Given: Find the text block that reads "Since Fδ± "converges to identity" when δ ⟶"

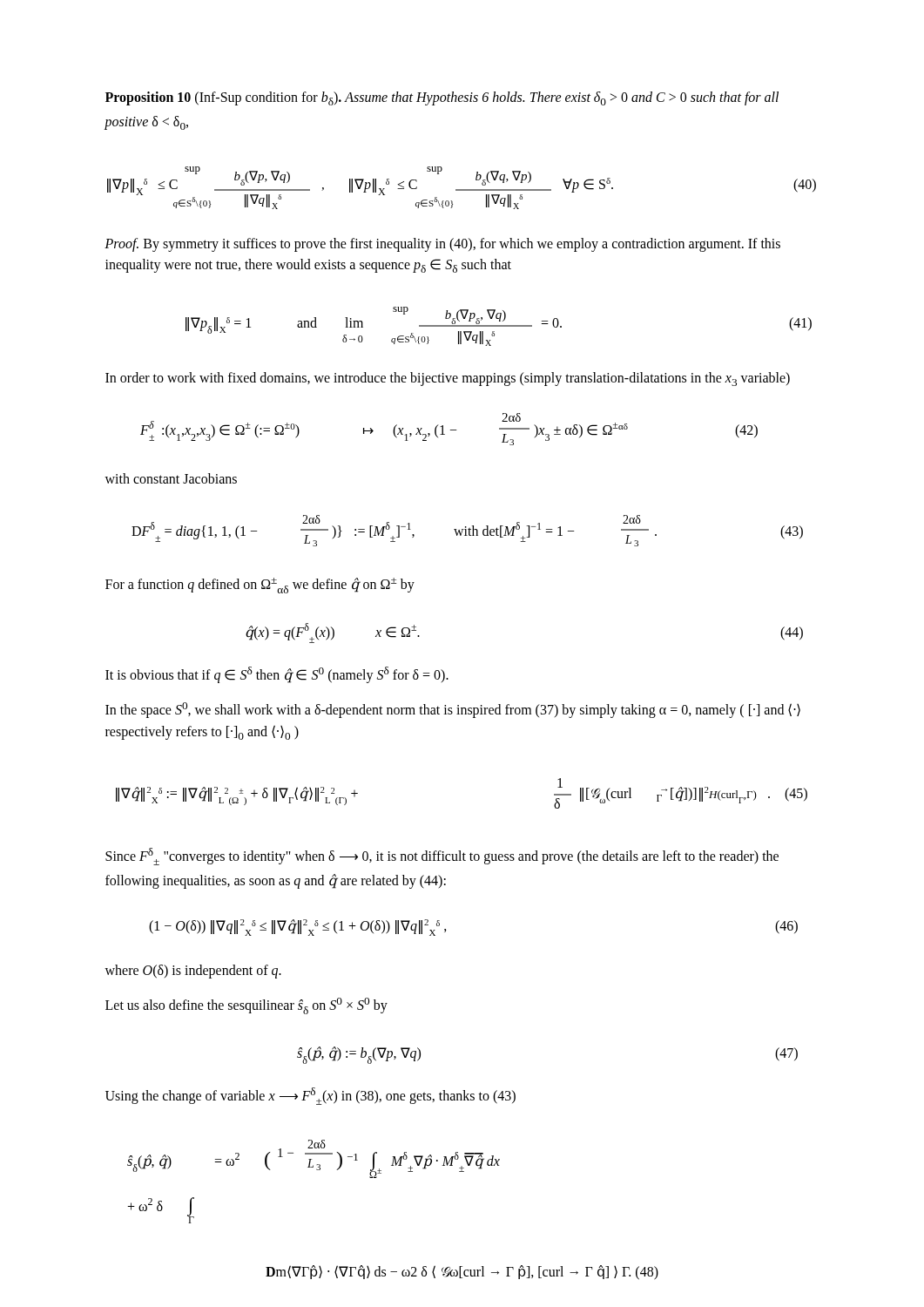Looking at the screenshot, I should coord(442,867).
